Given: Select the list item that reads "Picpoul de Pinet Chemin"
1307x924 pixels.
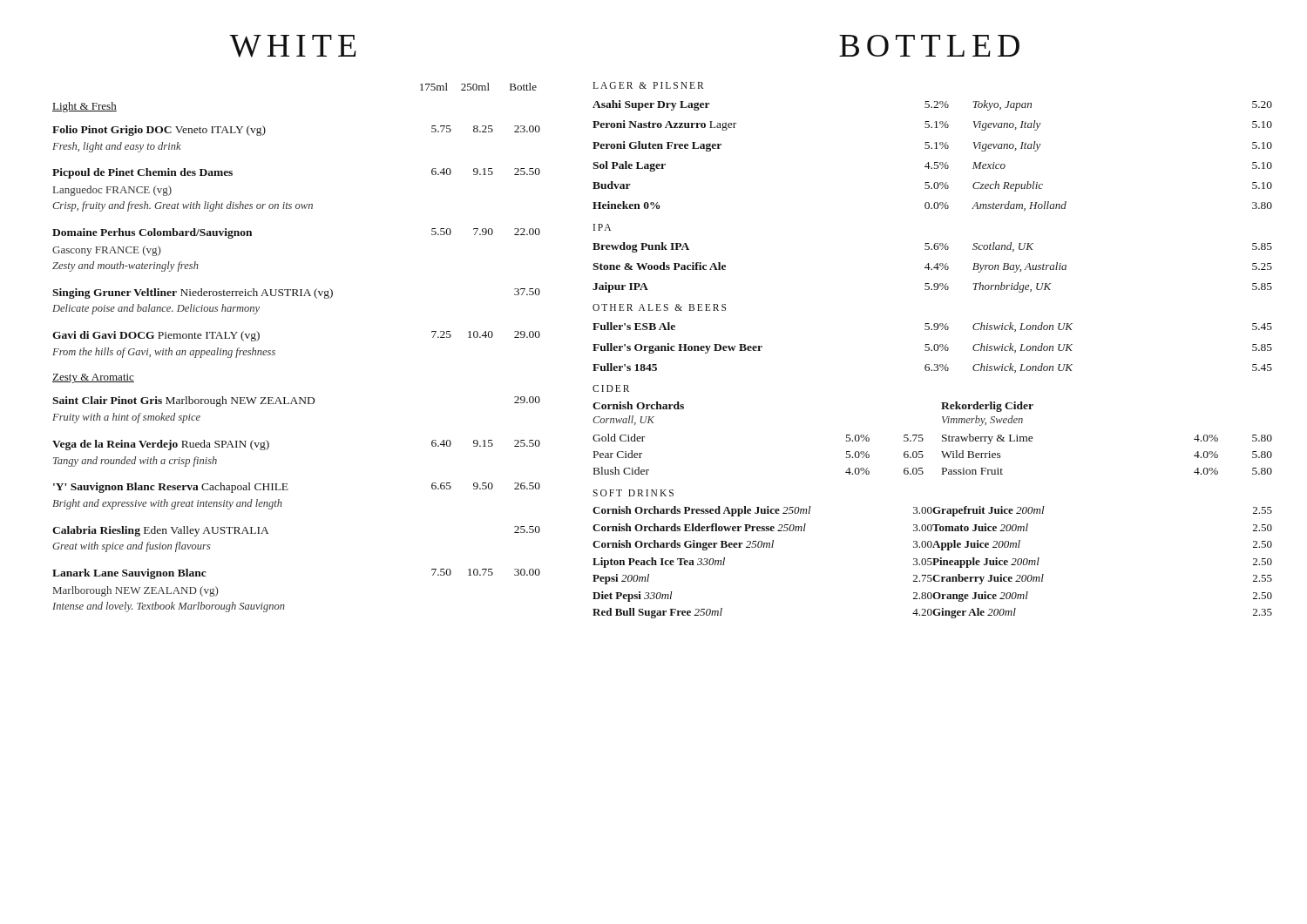Looking at the screenshot, I should click(140, 175).
